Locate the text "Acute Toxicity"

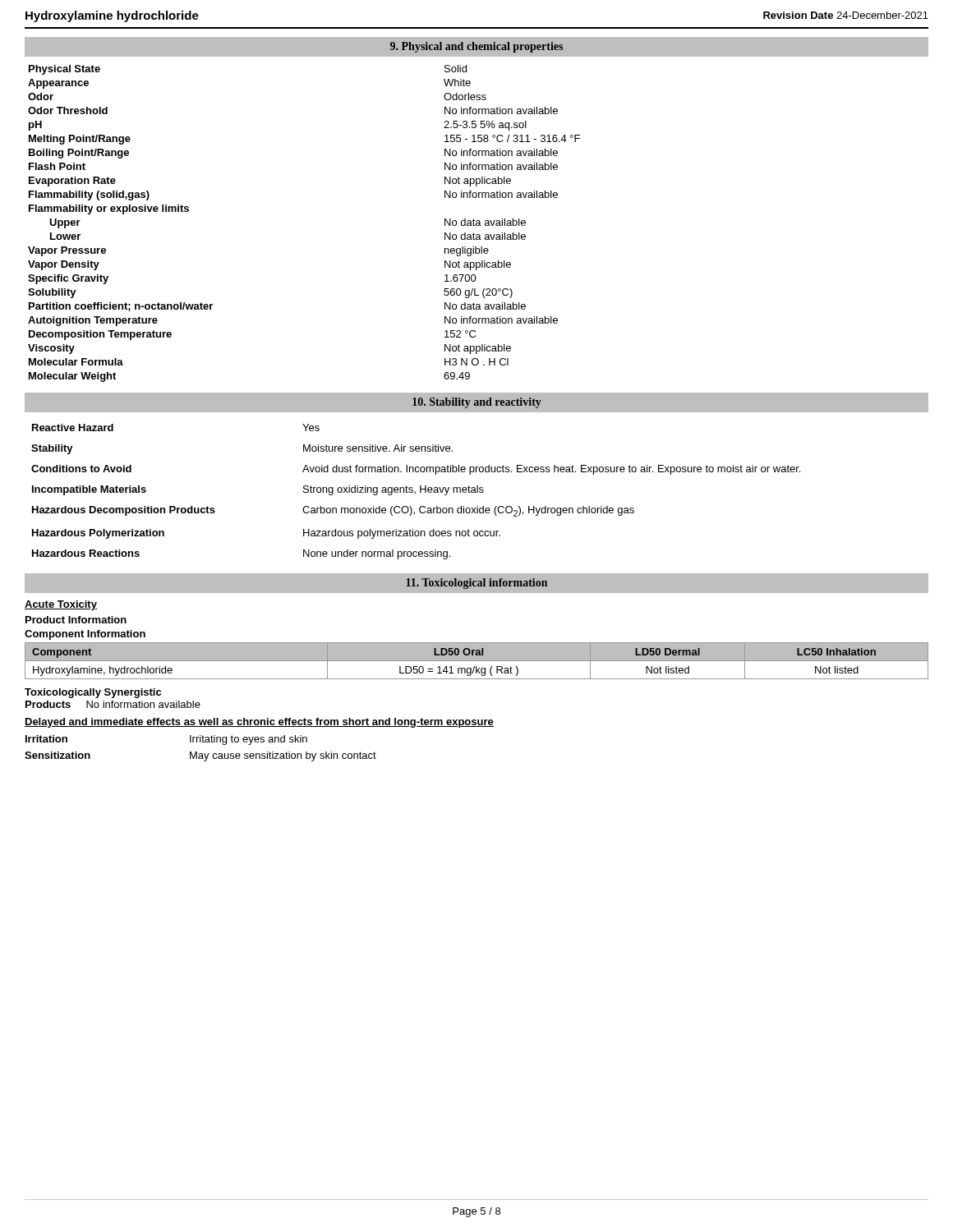(x=61, y=604)
